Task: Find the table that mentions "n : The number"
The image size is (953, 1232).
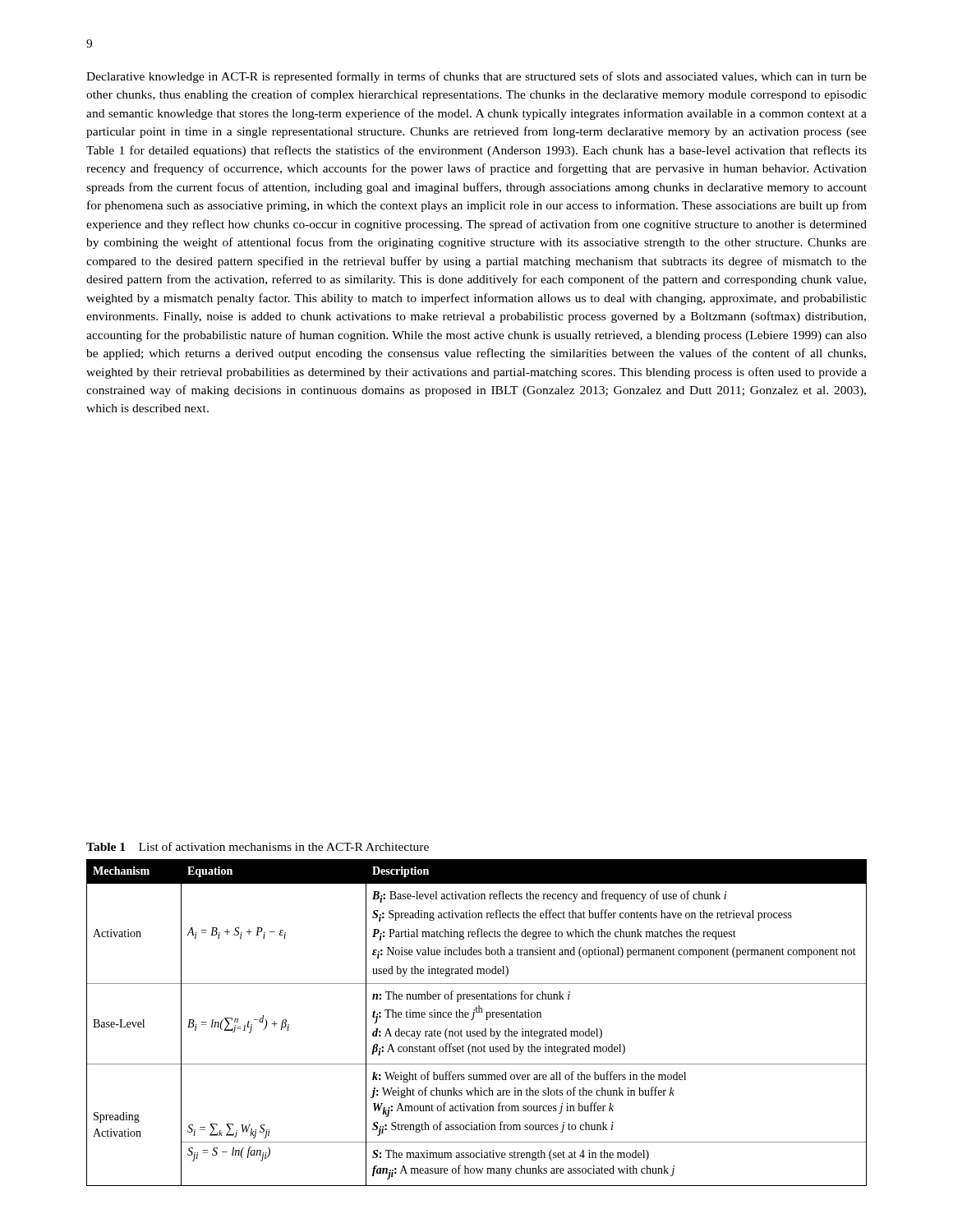Action: click(x=476, y=1023)
